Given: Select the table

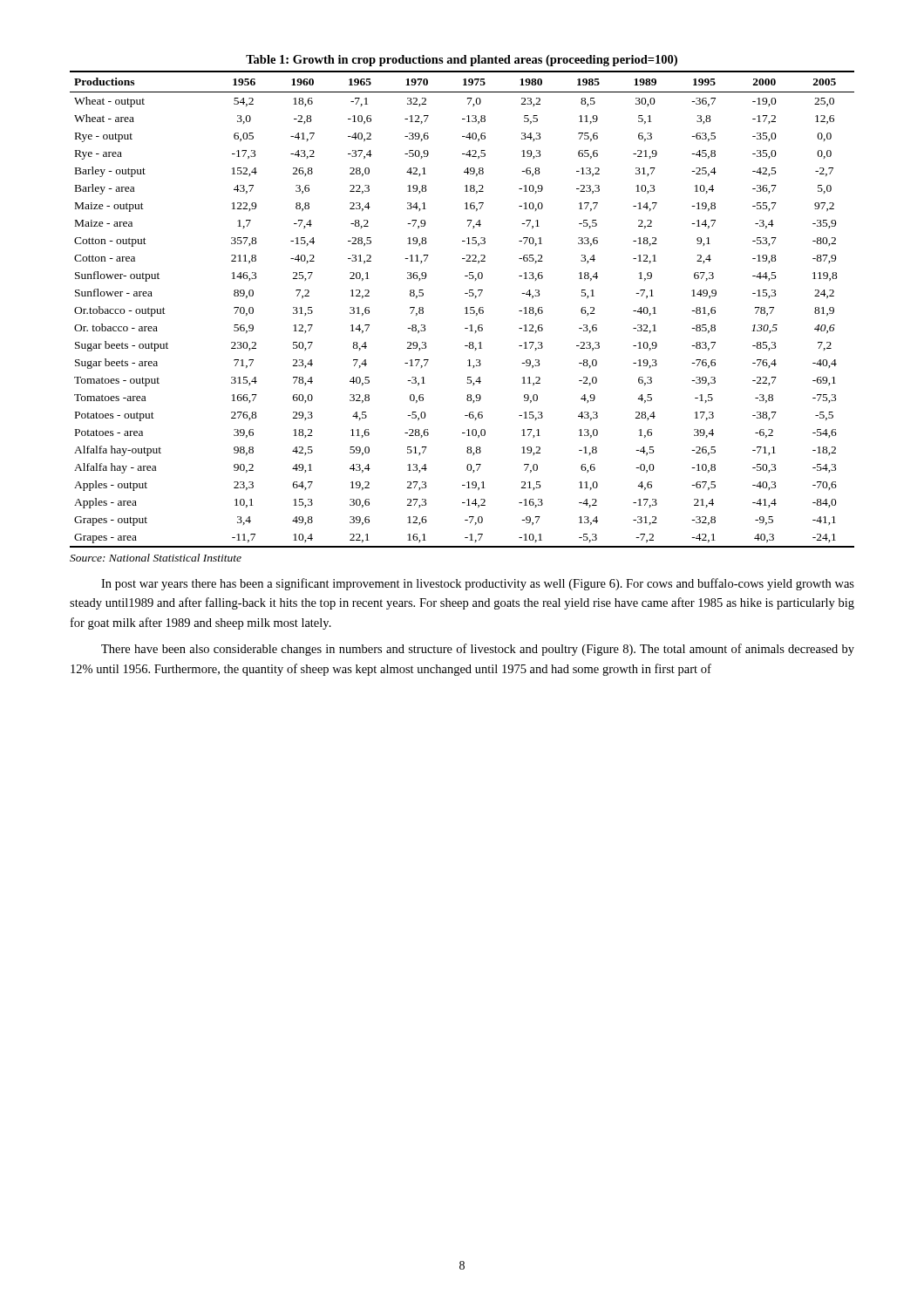Looking at the screenshot, I should (x=462, y=300).
